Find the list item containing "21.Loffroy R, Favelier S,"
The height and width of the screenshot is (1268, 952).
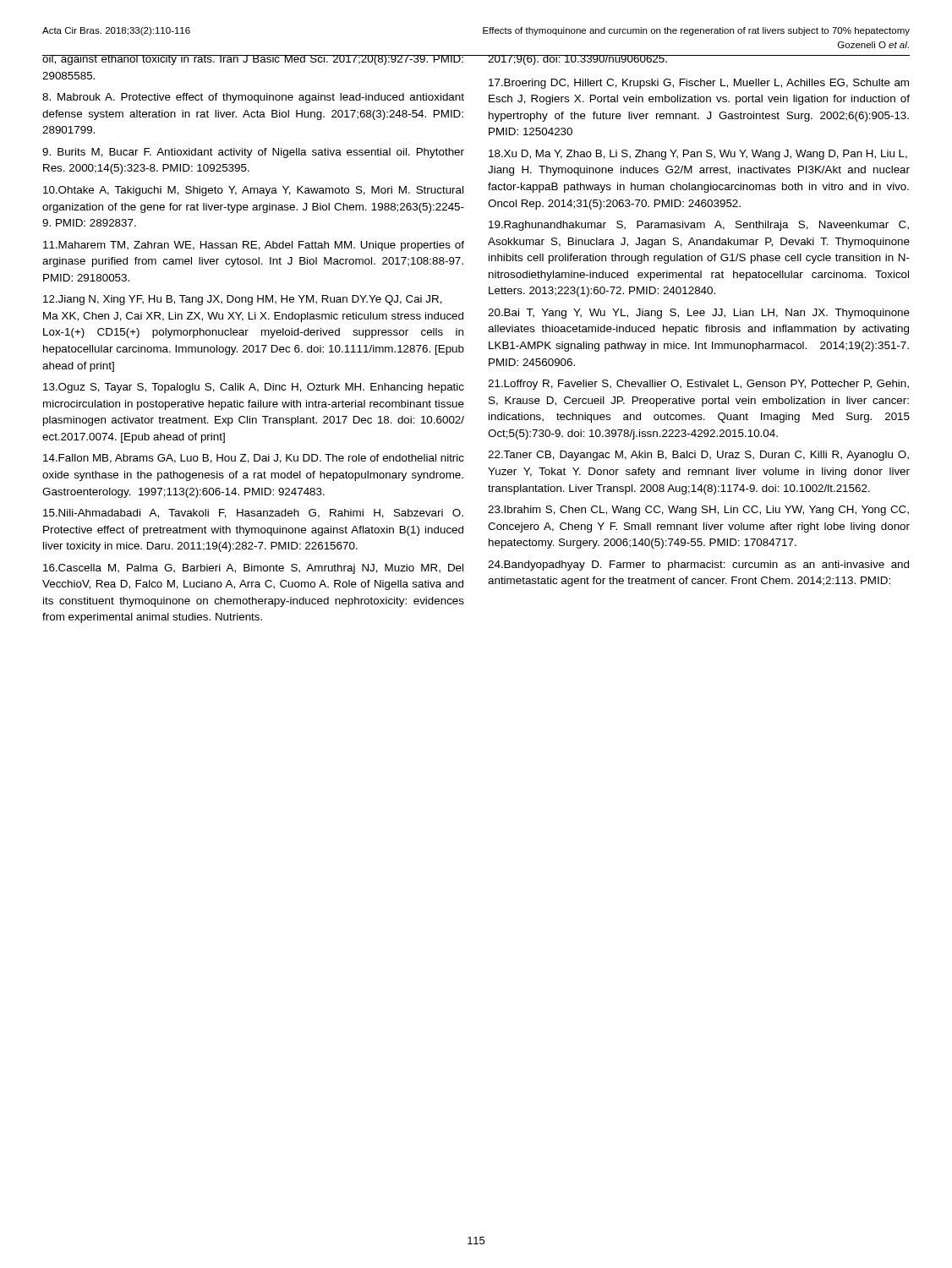click(699, 408)
